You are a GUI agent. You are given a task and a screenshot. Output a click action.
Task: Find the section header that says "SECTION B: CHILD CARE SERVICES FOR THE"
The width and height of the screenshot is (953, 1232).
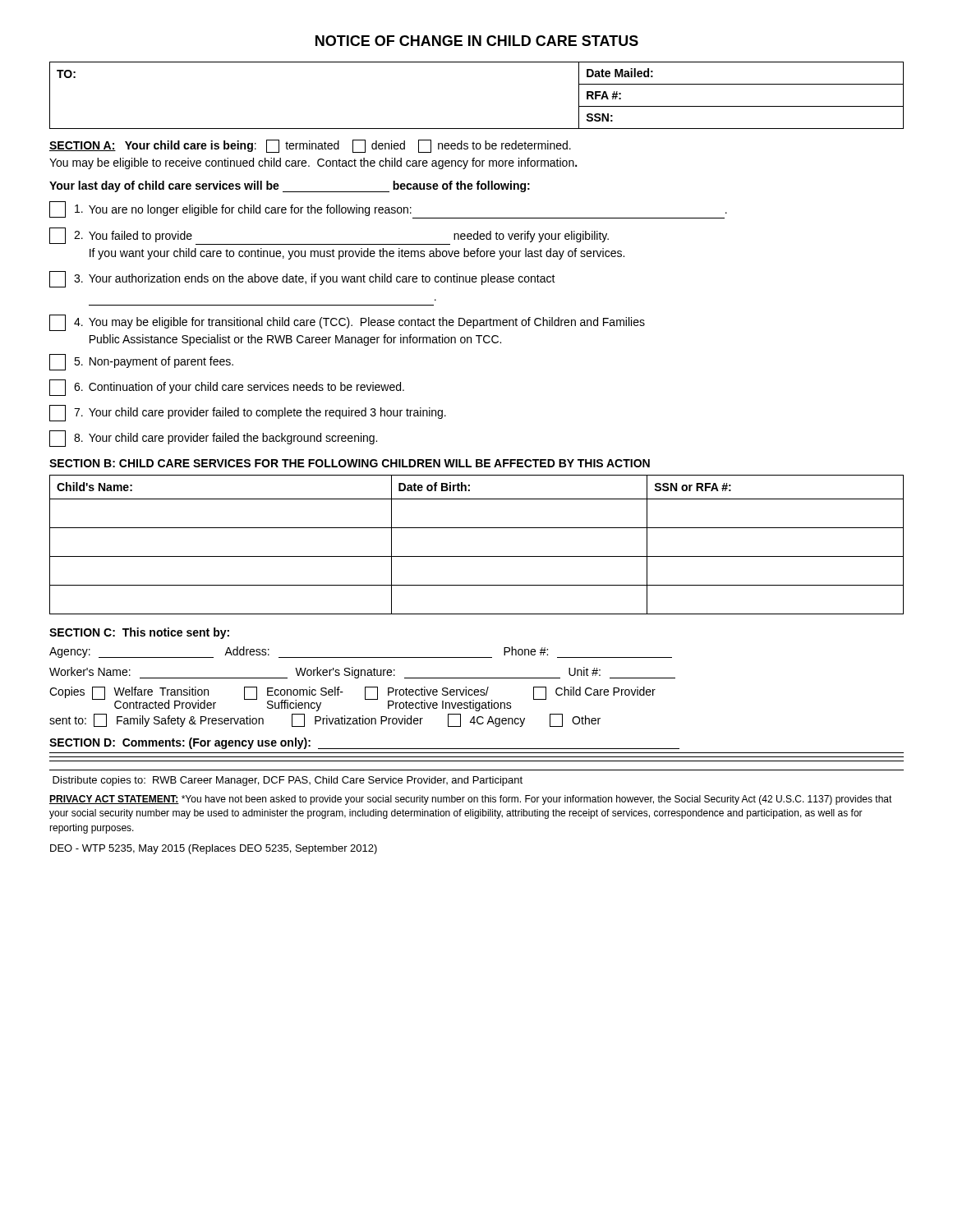coord(350,463)
